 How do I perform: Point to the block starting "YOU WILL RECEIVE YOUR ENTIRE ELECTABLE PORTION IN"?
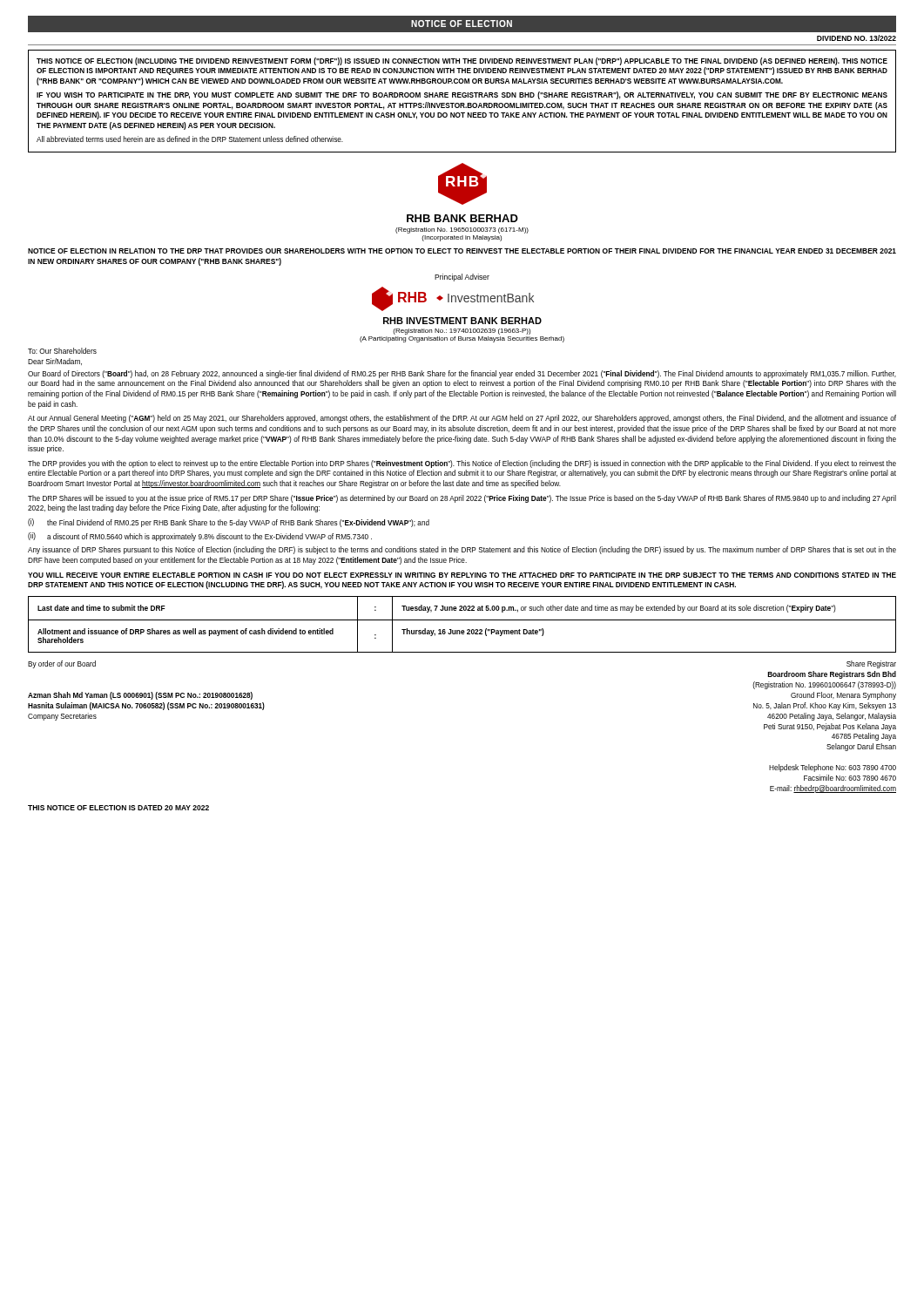click(x=462, y=580)
